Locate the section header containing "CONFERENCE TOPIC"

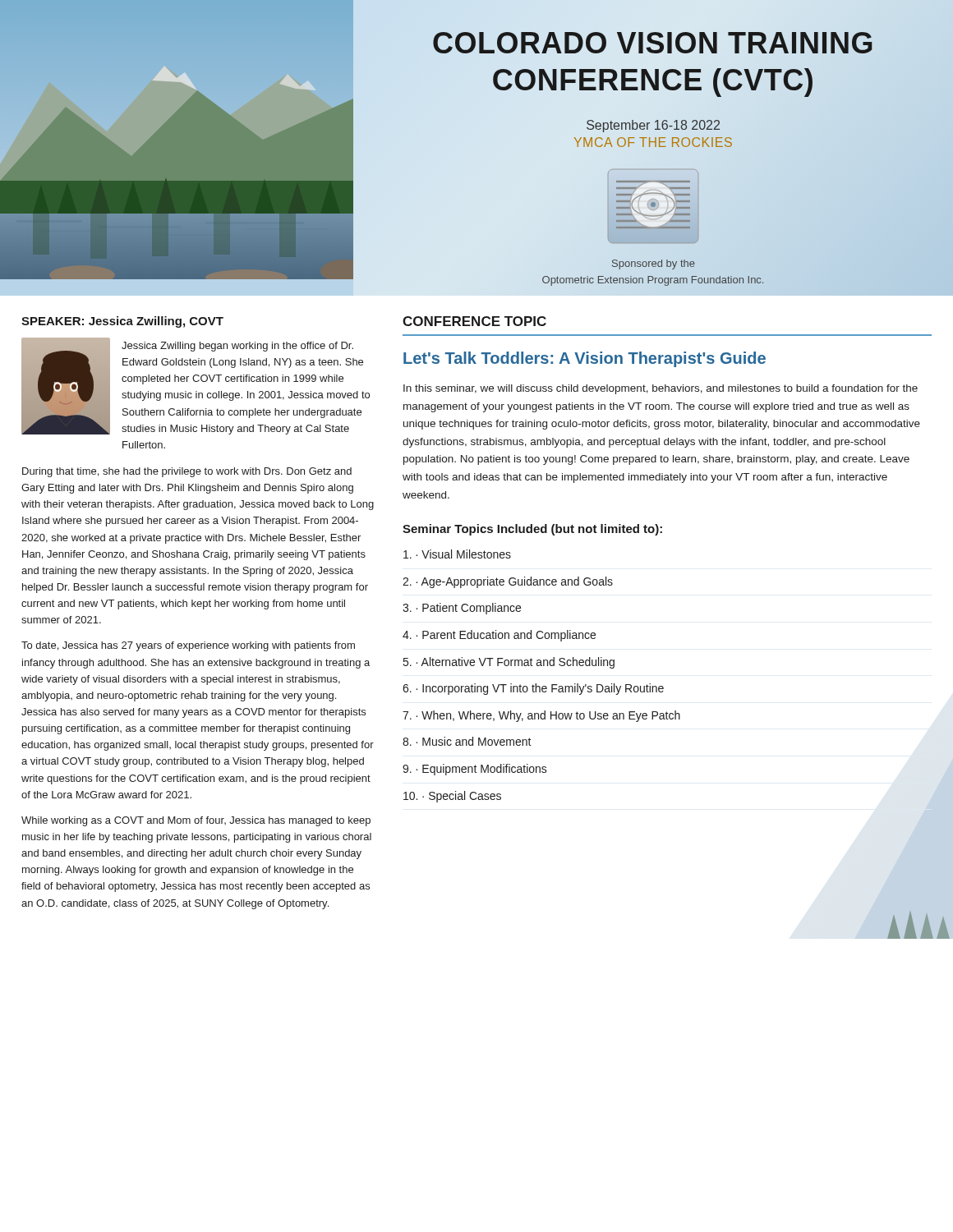click(475, 322)
